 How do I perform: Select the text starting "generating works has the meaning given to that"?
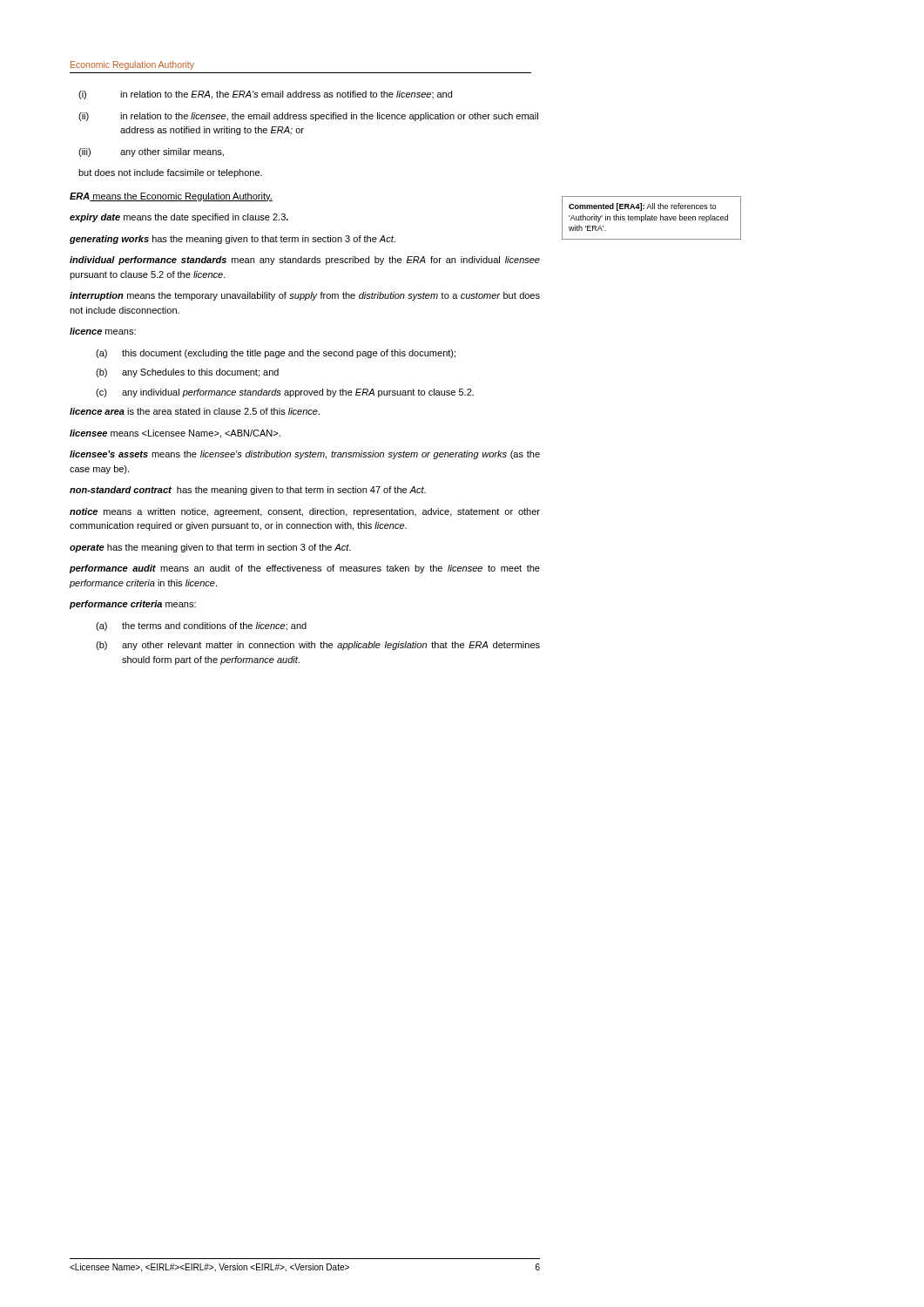click(233, 238)
